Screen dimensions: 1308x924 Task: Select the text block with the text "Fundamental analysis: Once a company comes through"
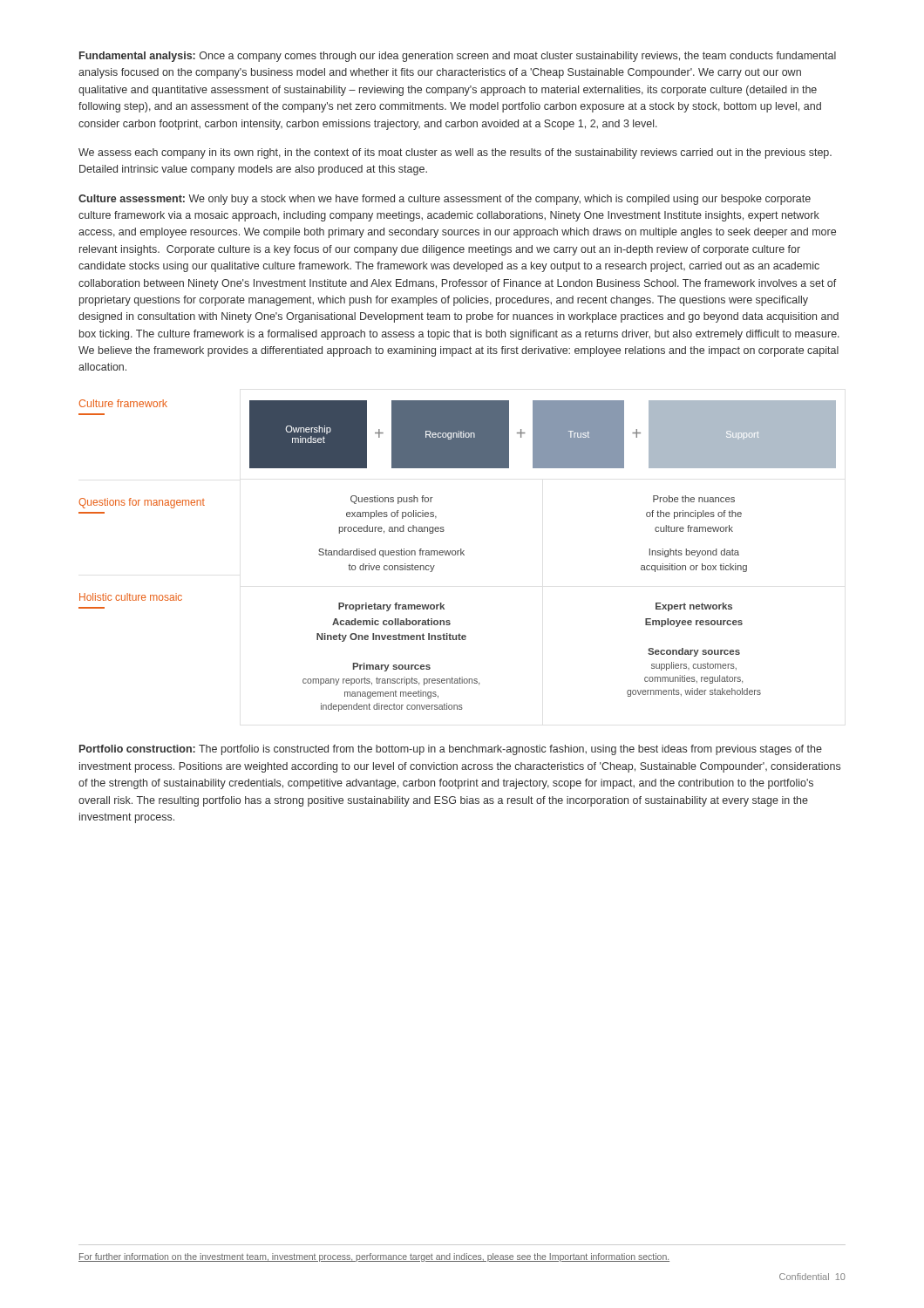coord(457,90)
